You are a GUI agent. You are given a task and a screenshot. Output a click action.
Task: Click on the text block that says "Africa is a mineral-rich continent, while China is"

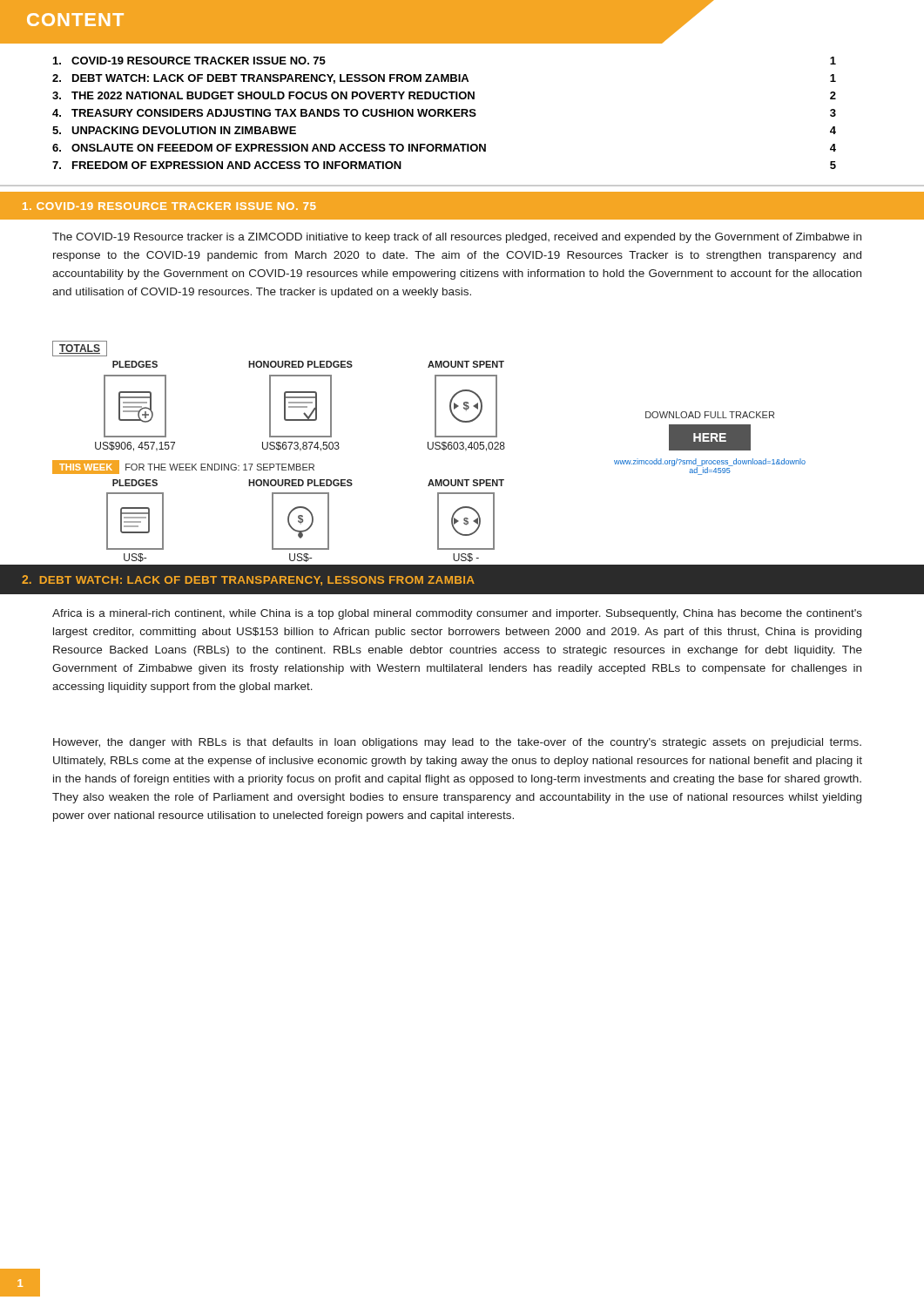click(x=457, y=649)
